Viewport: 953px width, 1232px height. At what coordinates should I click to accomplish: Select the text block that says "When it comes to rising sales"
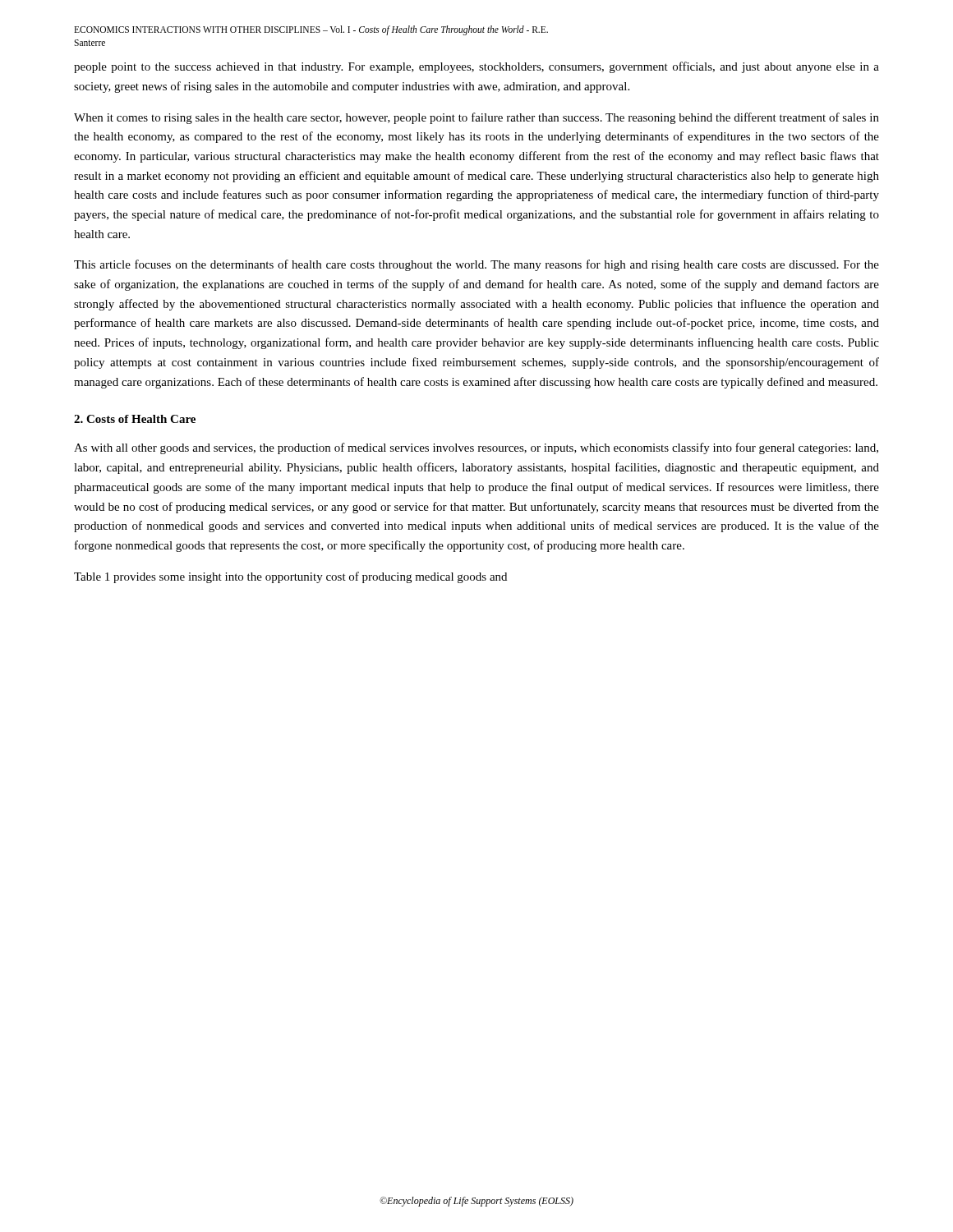[476, 175]
